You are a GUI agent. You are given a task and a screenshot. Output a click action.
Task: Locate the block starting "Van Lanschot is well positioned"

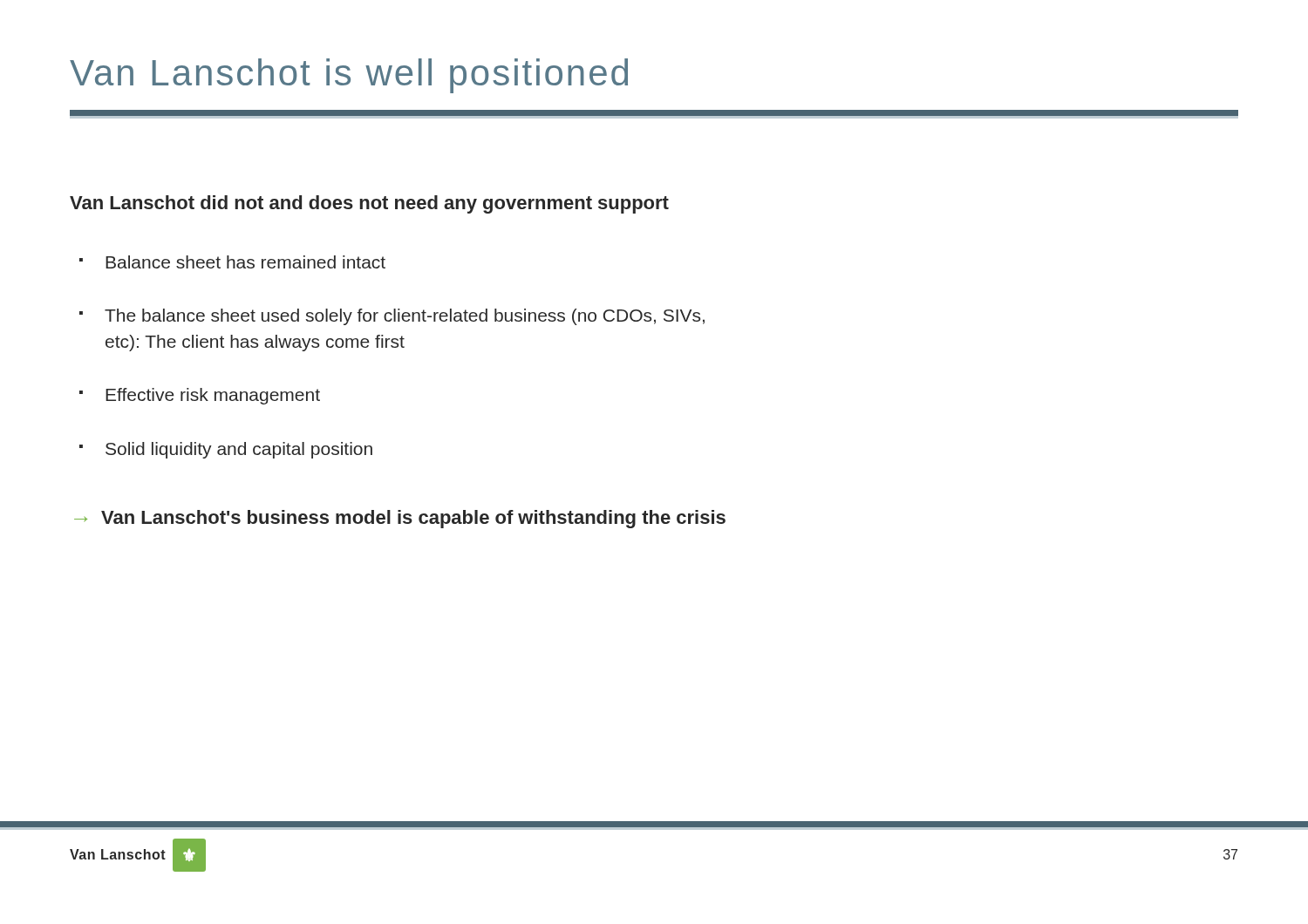pos(349,76)
